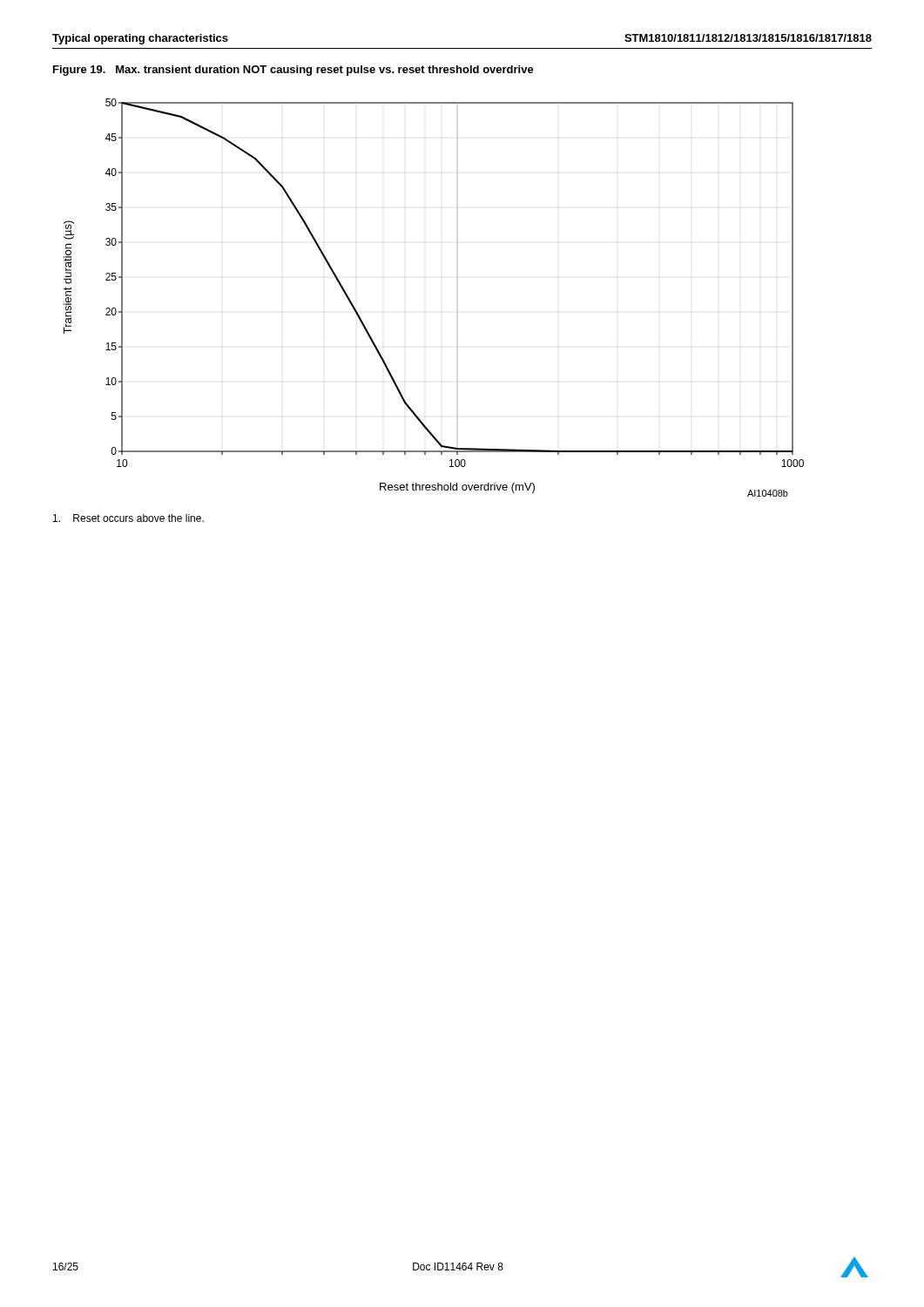Viewport: 924px width, 1307px height.
Task: Find the element starting "Figure 19. Max. transient duration NOT"
Action: 293,69
